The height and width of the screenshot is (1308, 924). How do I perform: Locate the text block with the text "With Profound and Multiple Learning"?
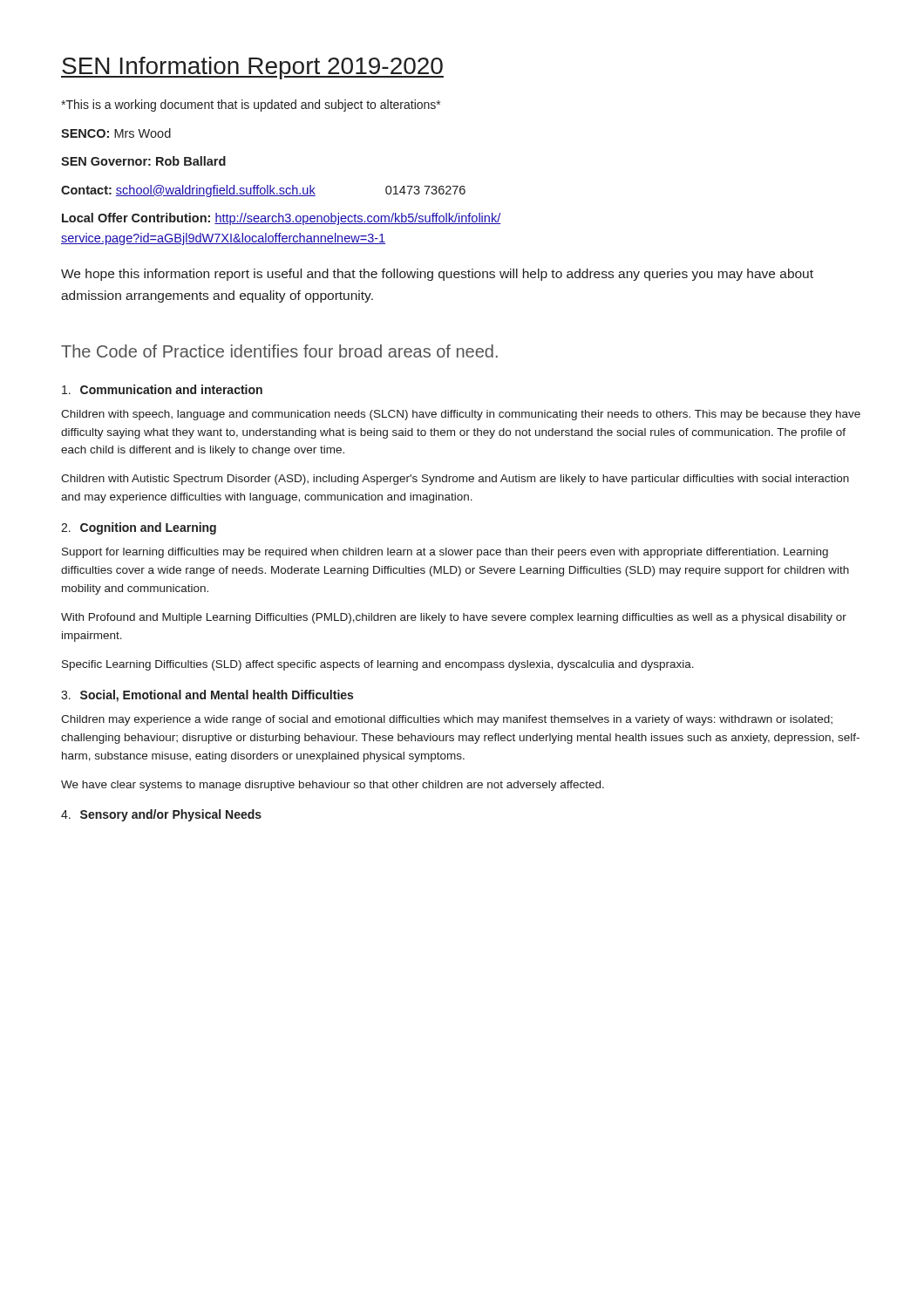pos(454,626)
